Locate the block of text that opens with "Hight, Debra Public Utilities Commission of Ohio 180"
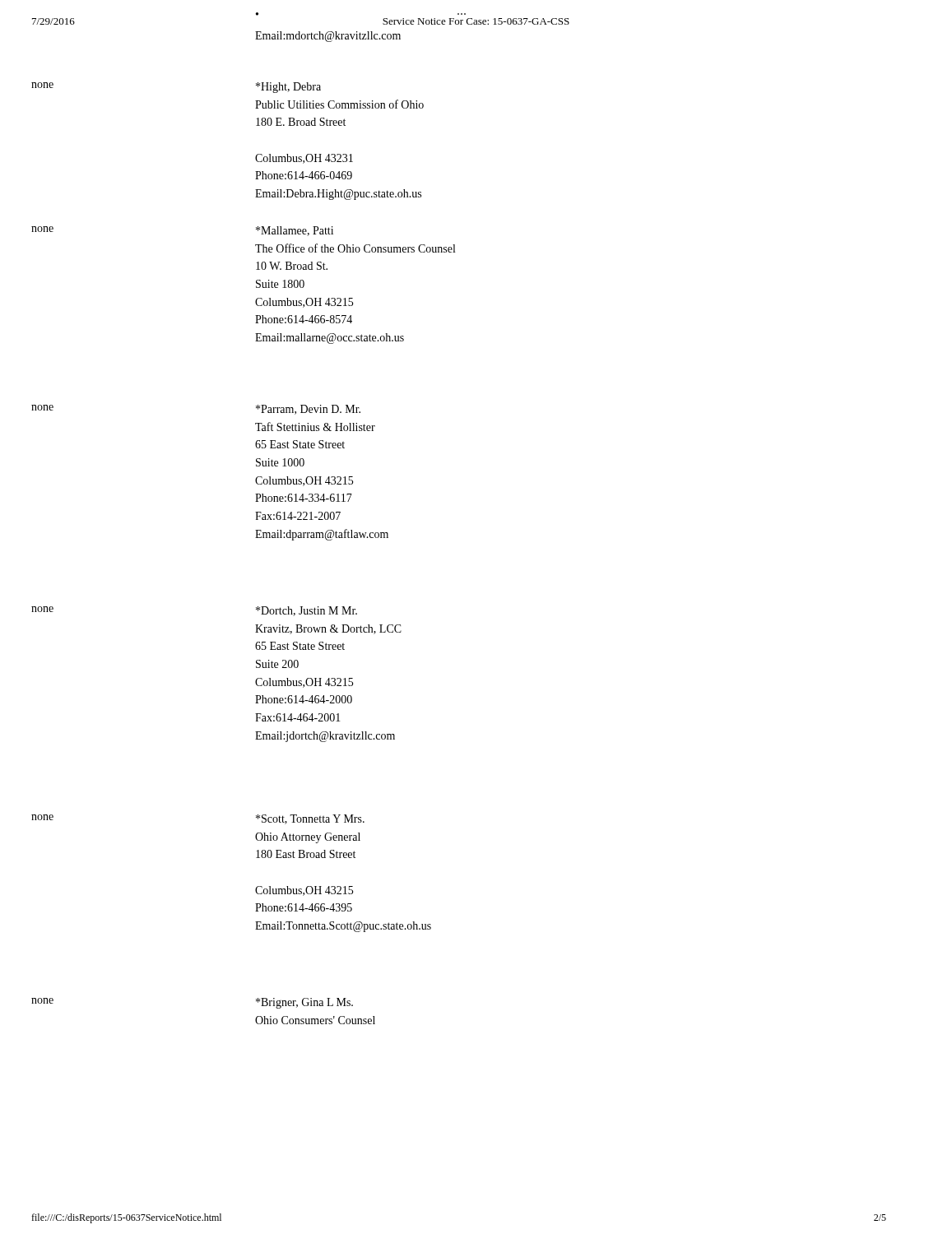Screen dimensions: 1234x952 tap(288, 88)
